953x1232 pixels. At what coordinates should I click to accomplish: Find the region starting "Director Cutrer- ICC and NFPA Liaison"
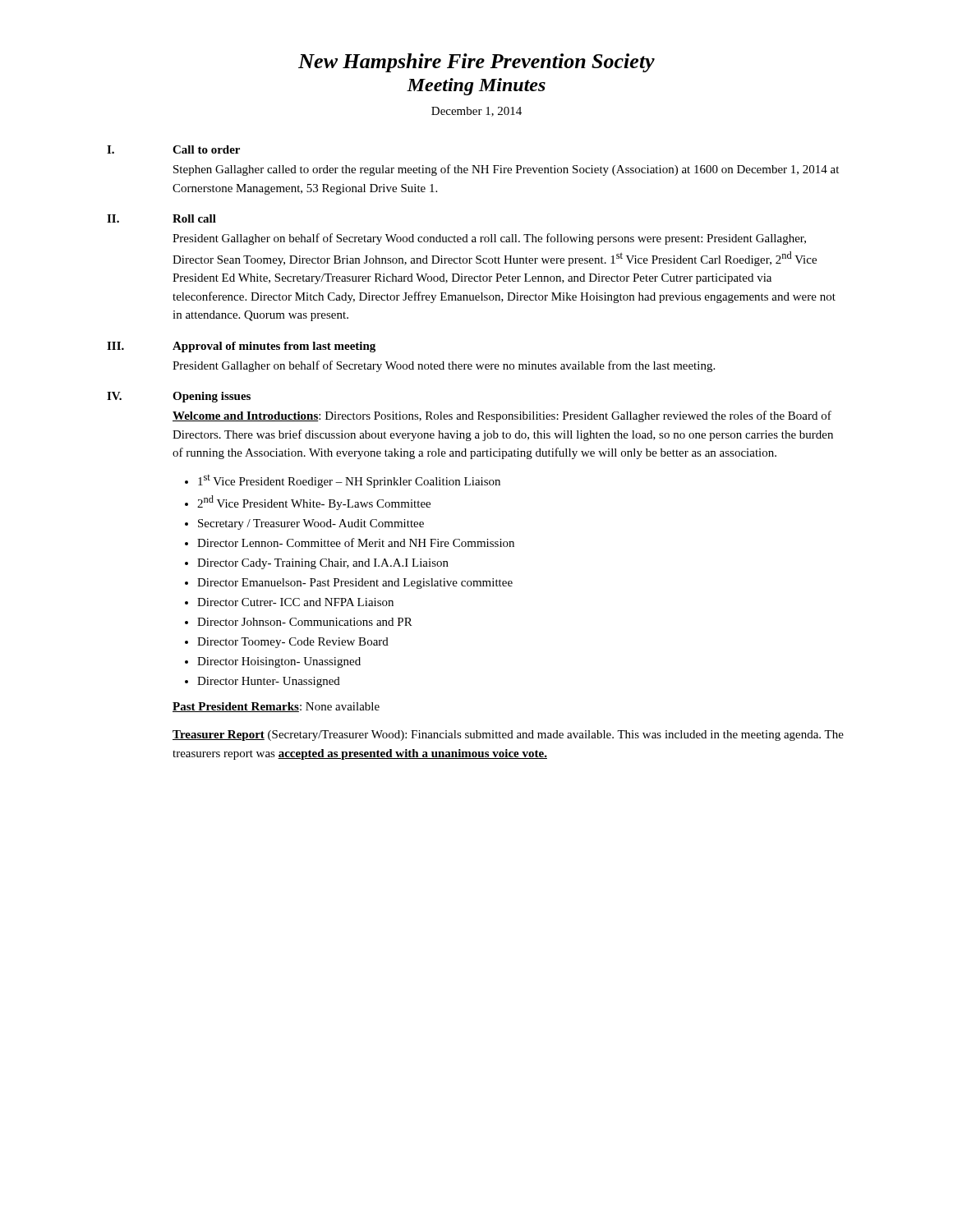pos(296,602)
